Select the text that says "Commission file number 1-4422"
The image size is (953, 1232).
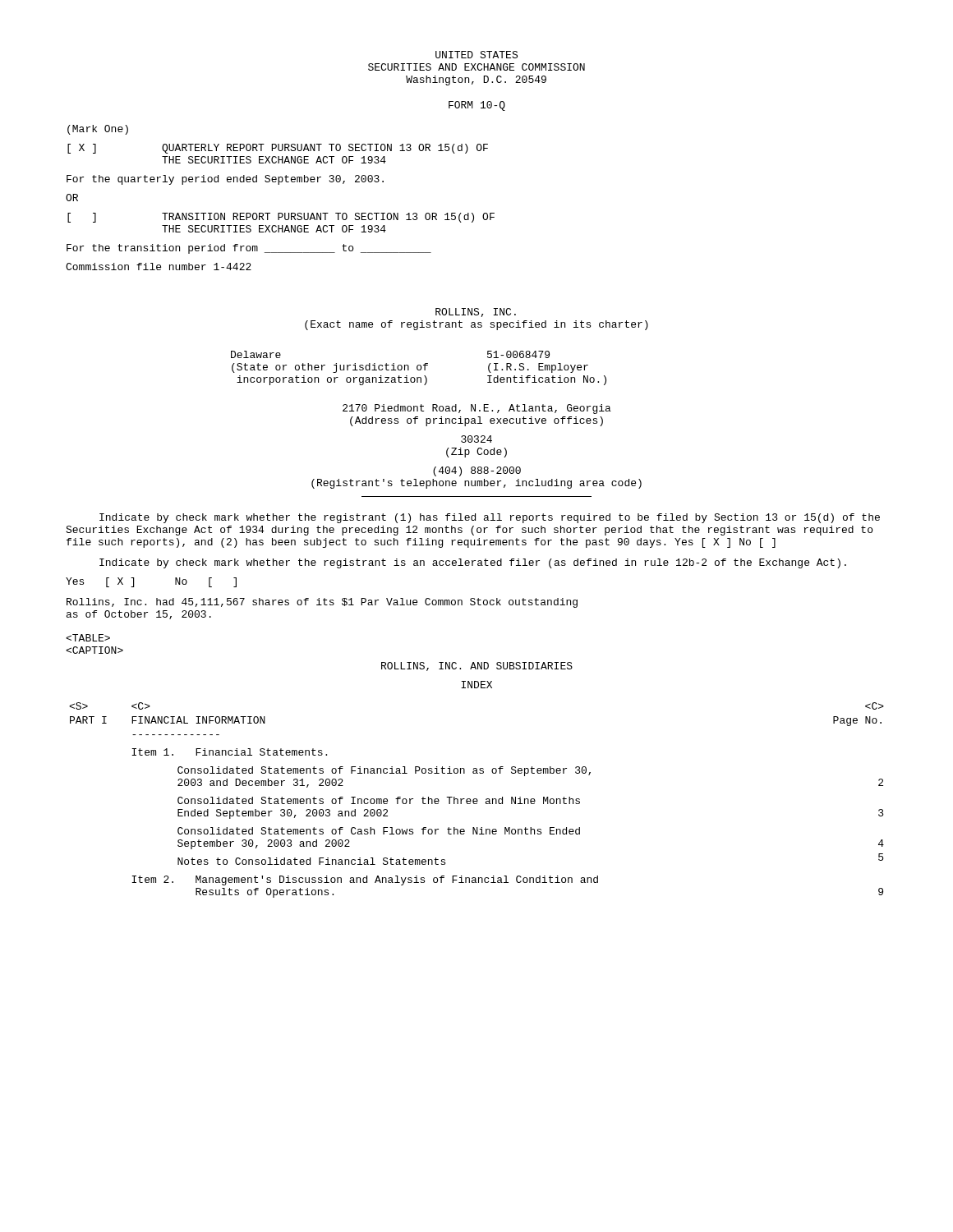pyautogui.click(x=159, y=267)
